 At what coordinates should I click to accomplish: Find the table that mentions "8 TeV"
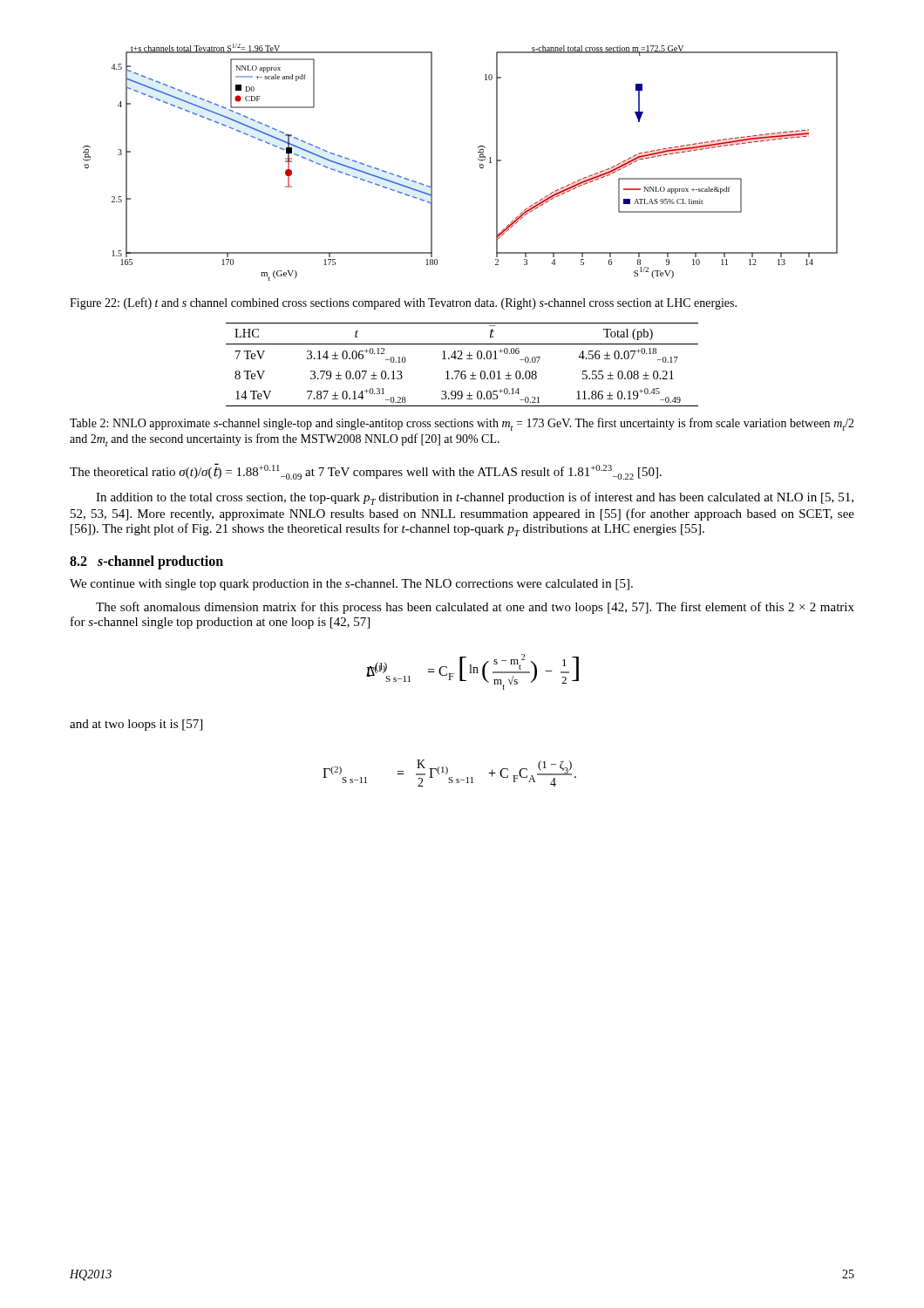pyautogui.click(x=462, y=365)
